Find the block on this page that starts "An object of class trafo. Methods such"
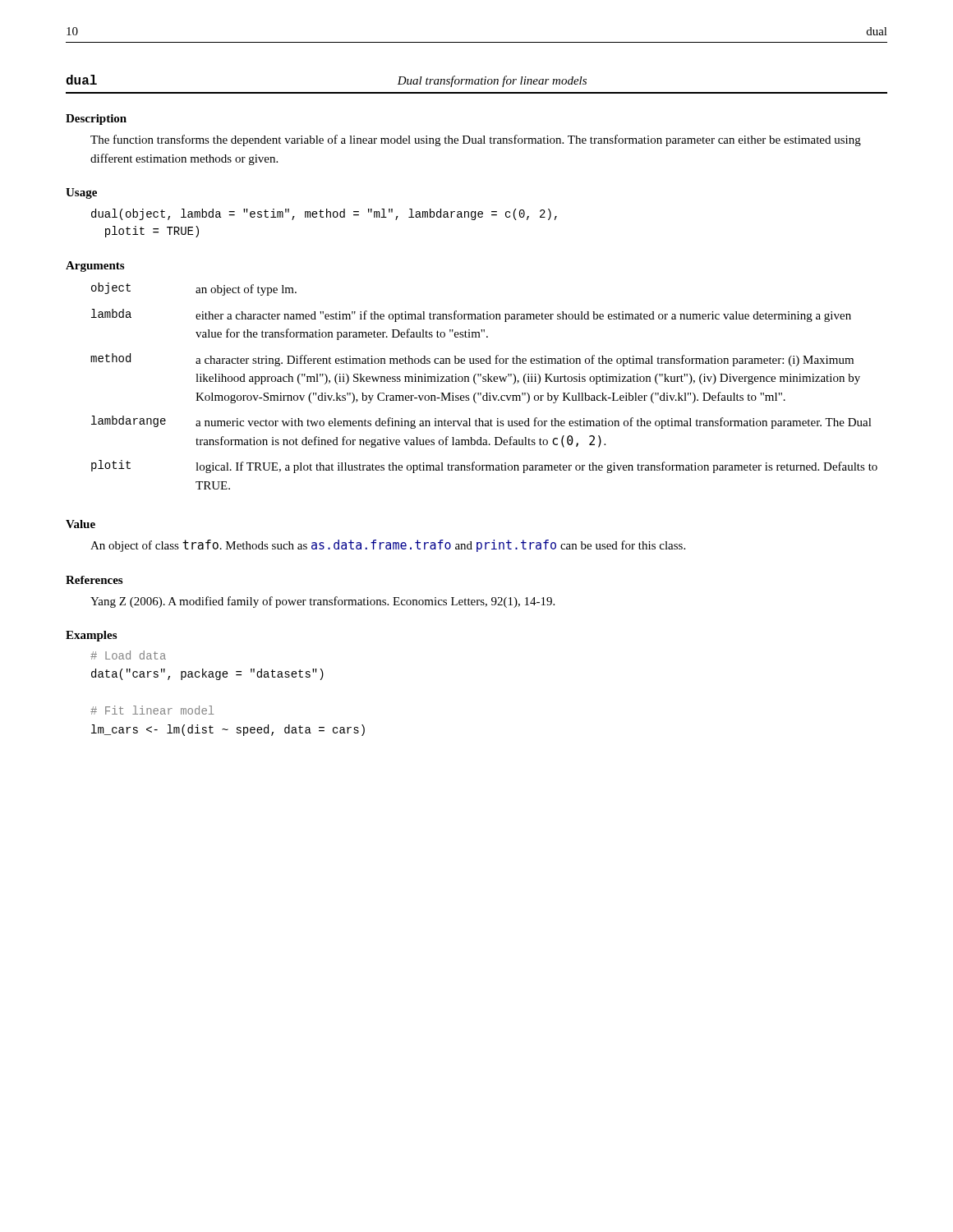The image size is (953, 1232). (x=388, y=545)
